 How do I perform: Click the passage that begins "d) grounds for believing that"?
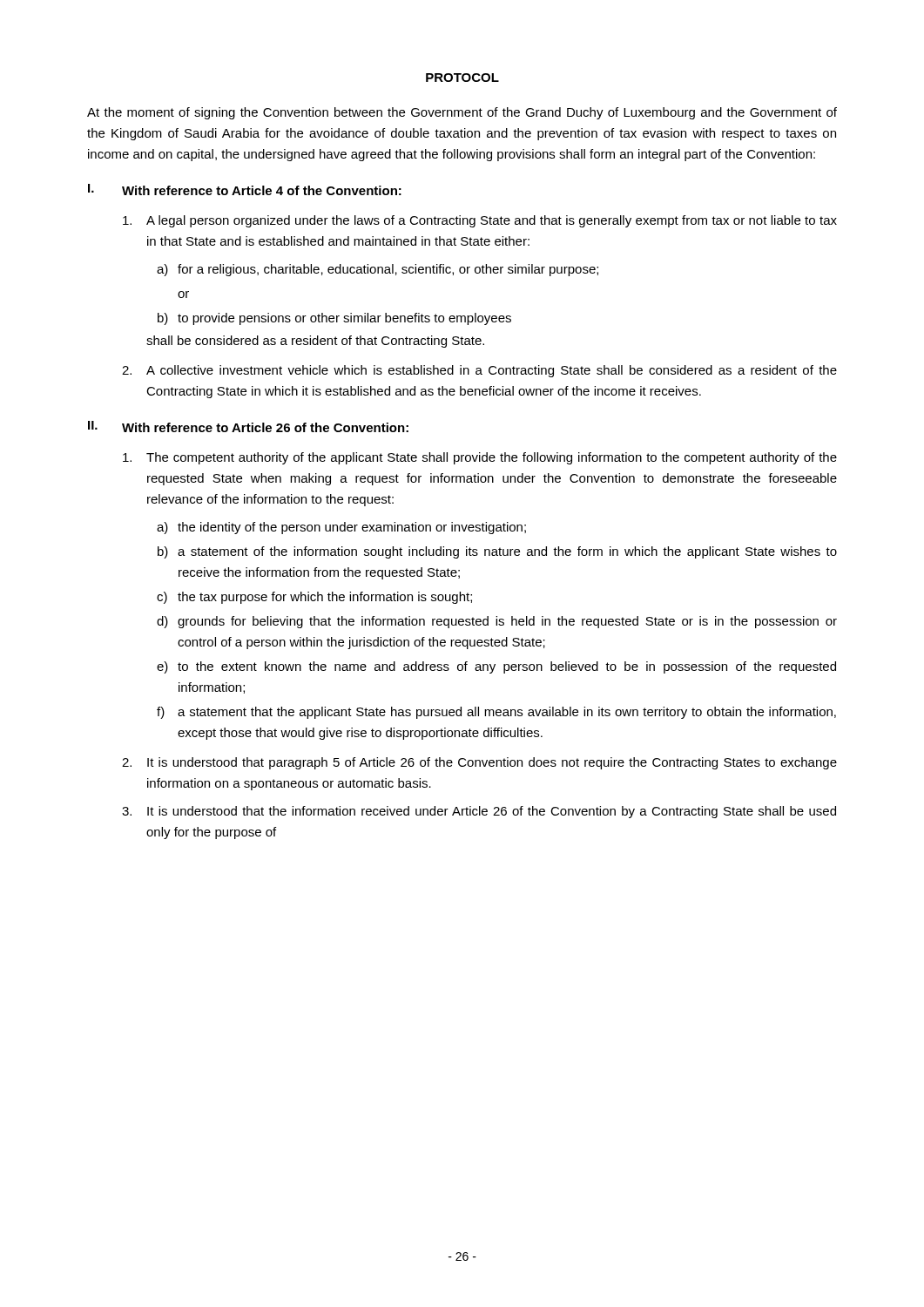point(497,632)
